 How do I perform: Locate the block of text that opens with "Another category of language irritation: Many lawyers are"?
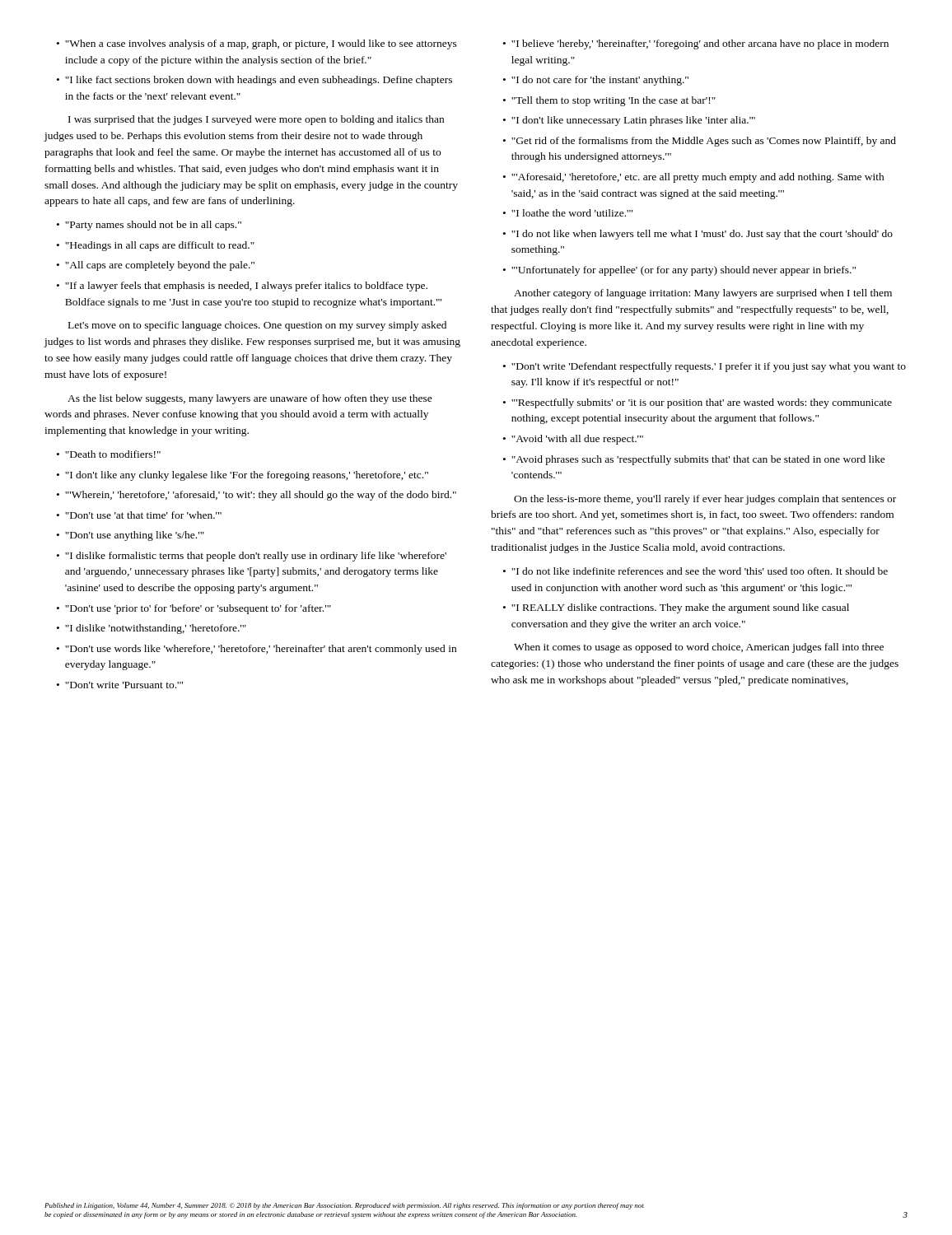click(692, 317)
